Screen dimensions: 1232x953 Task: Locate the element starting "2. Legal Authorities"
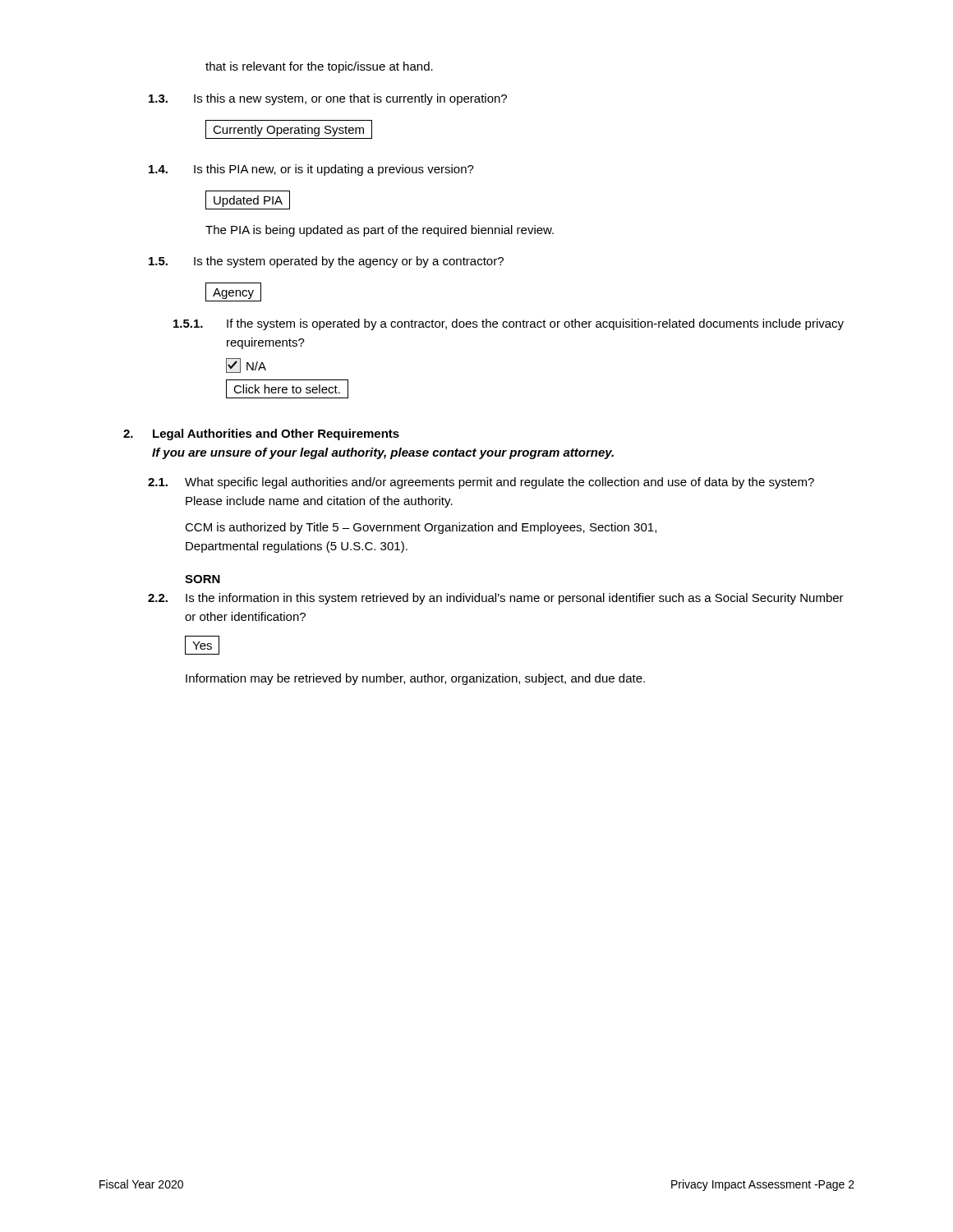coord(489,443)
